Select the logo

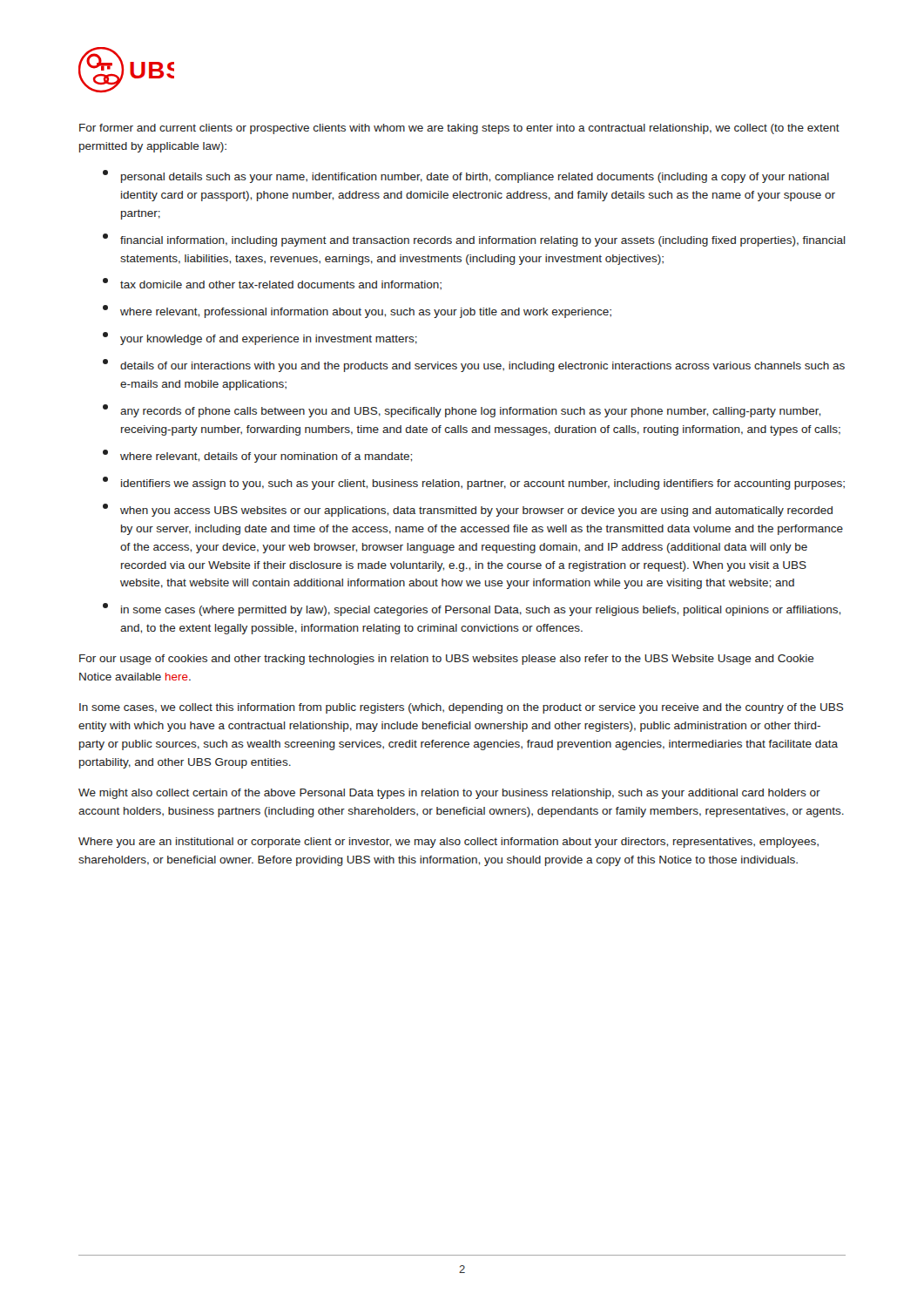[462, 71]
